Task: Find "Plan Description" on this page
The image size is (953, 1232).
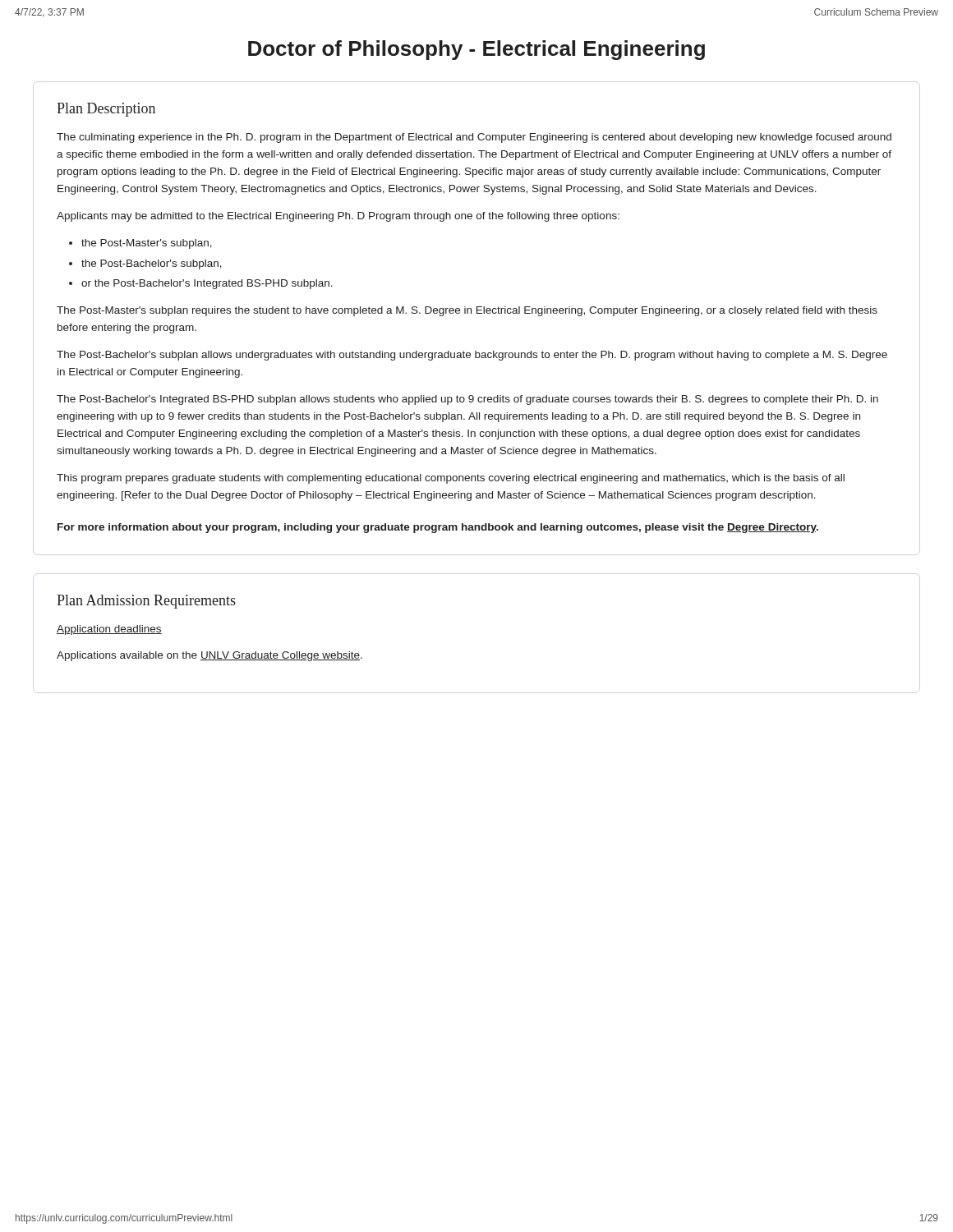Action: coord(106,110)
